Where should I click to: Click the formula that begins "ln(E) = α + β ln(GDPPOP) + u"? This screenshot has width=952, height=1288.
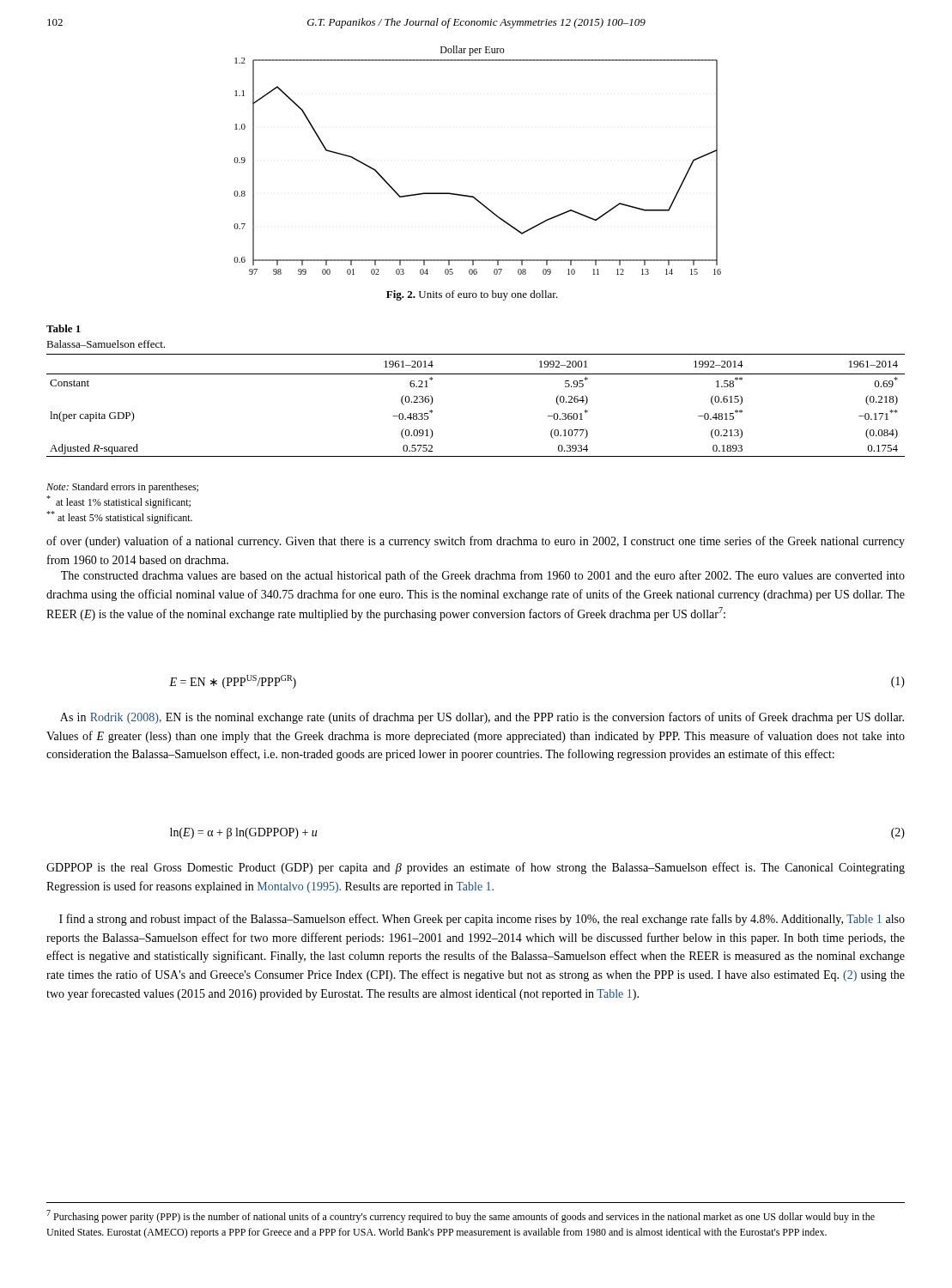[243, 833]
